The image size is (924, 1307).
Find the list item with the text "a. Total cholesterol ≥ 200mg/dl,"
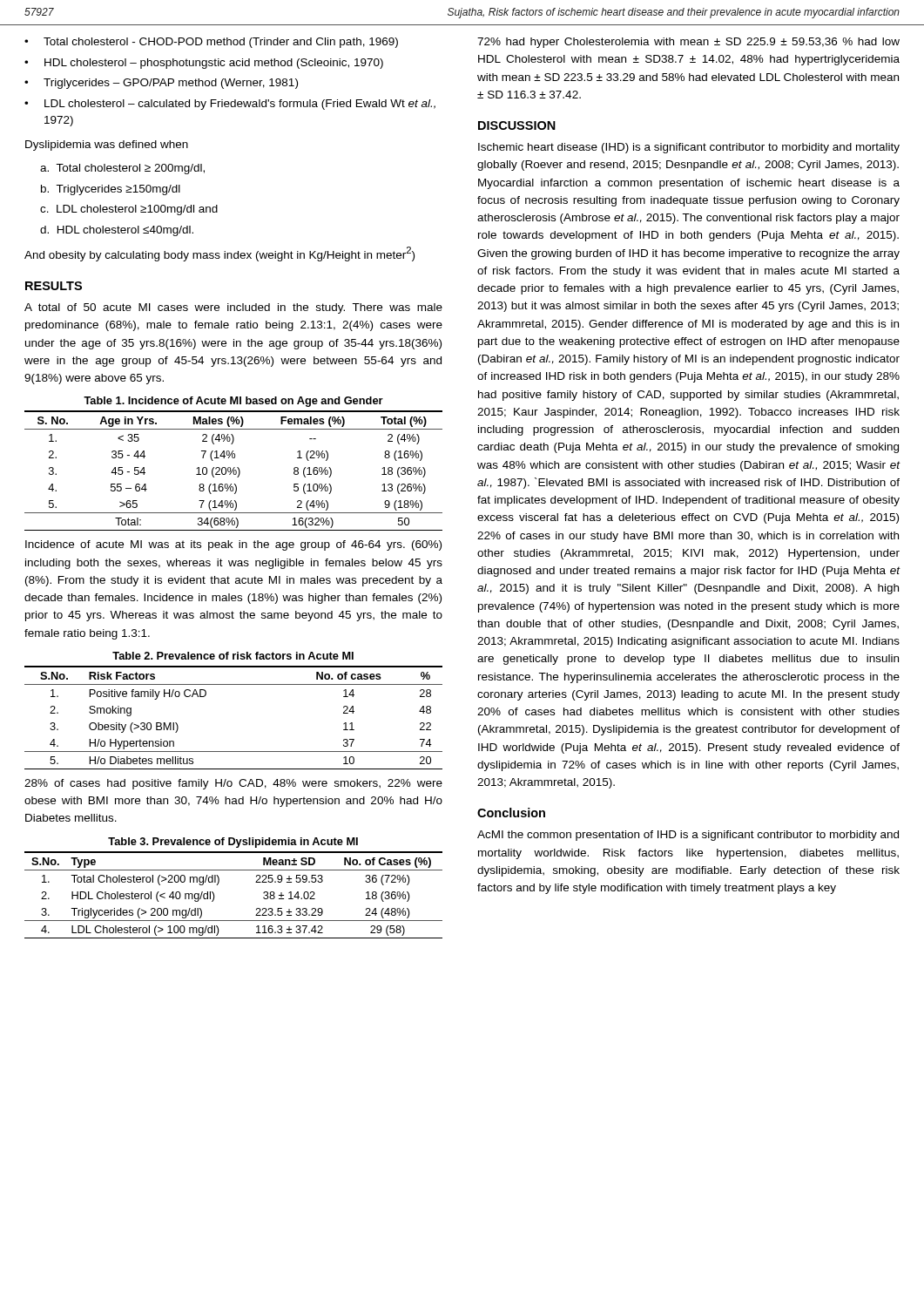[x=122, y=169]
